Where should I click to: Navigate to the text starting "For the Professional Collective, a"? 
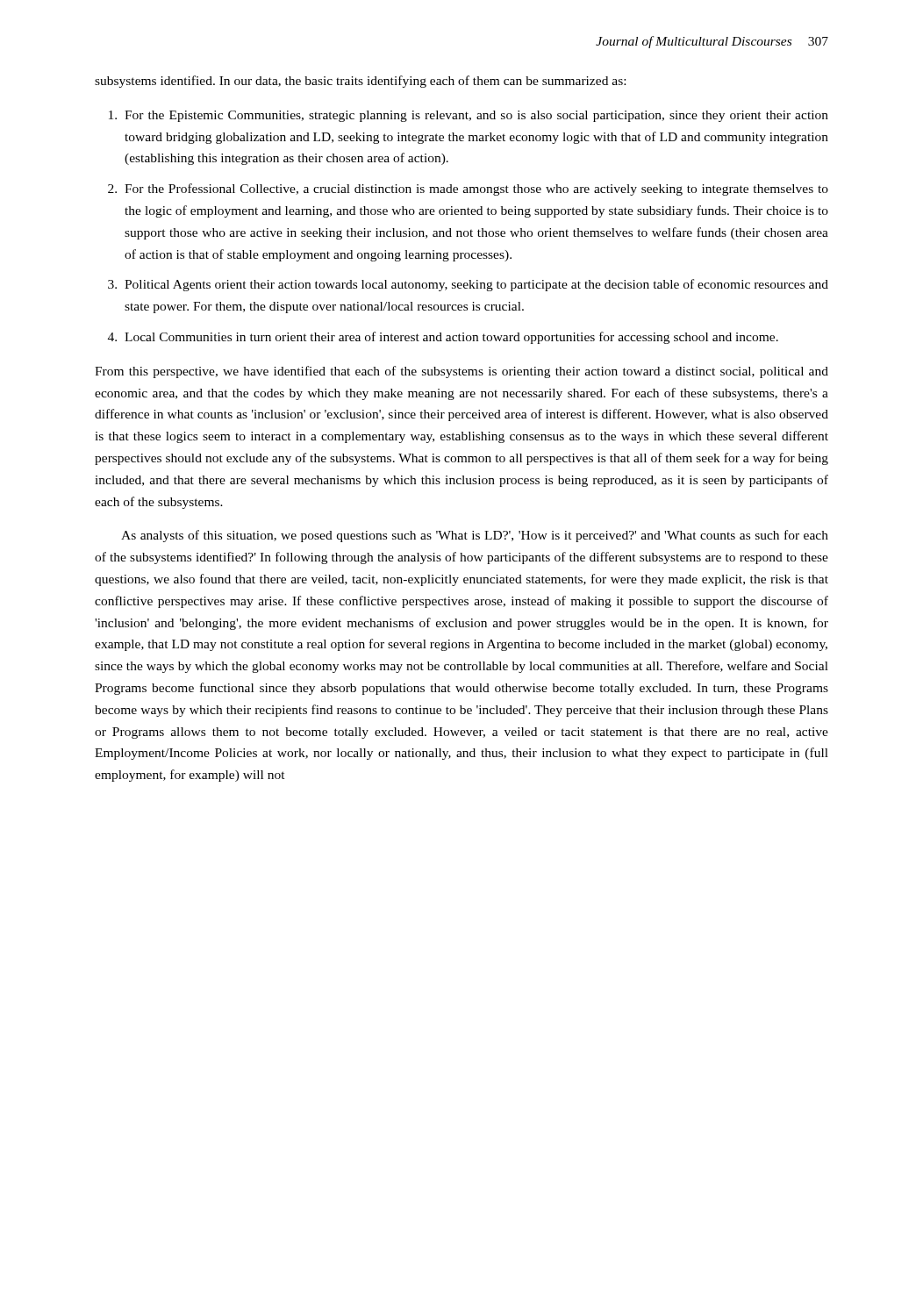(475, 222)
